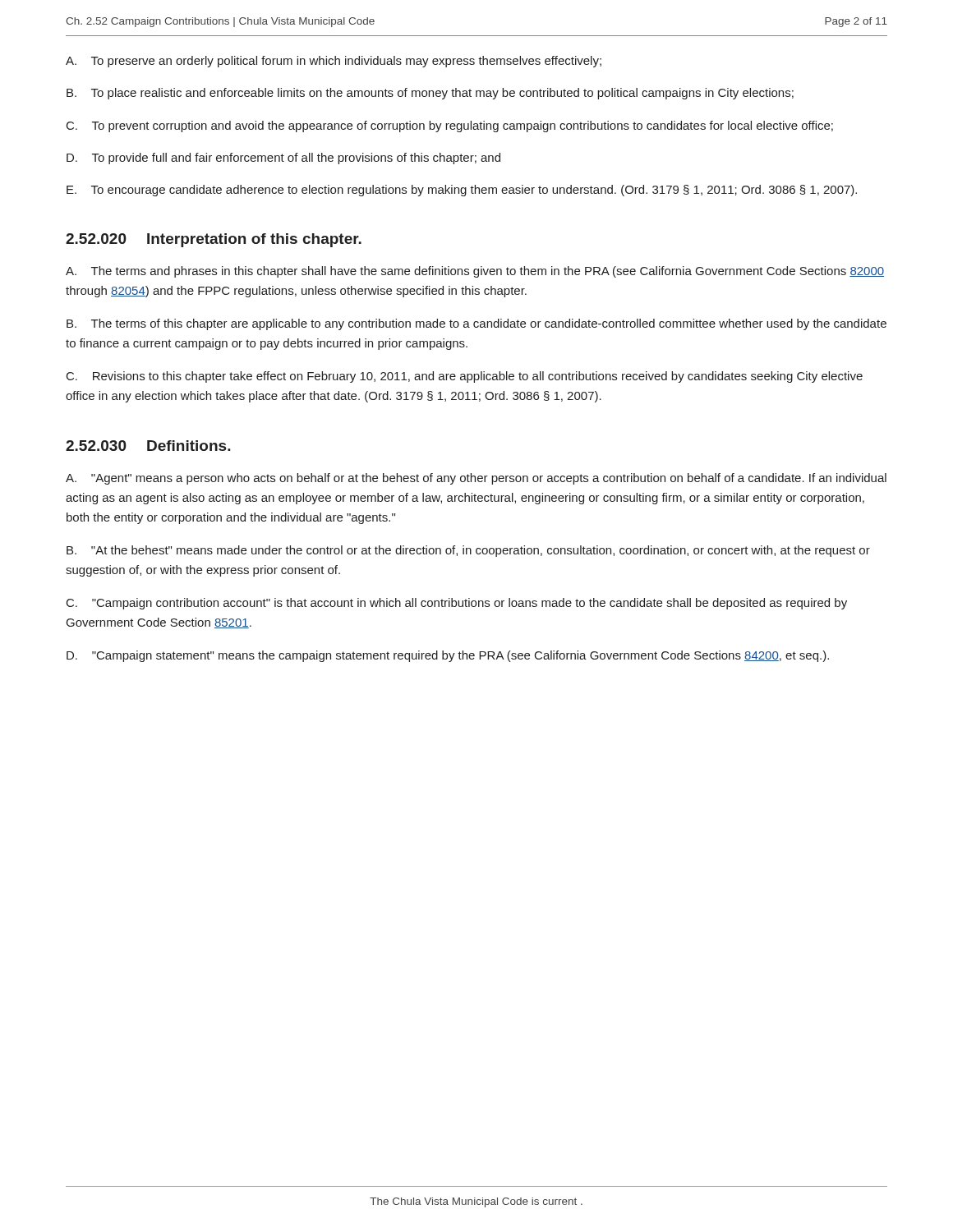Locate the block of text that opens with "B. "At the behest" means made"

[x=468, y=560]
